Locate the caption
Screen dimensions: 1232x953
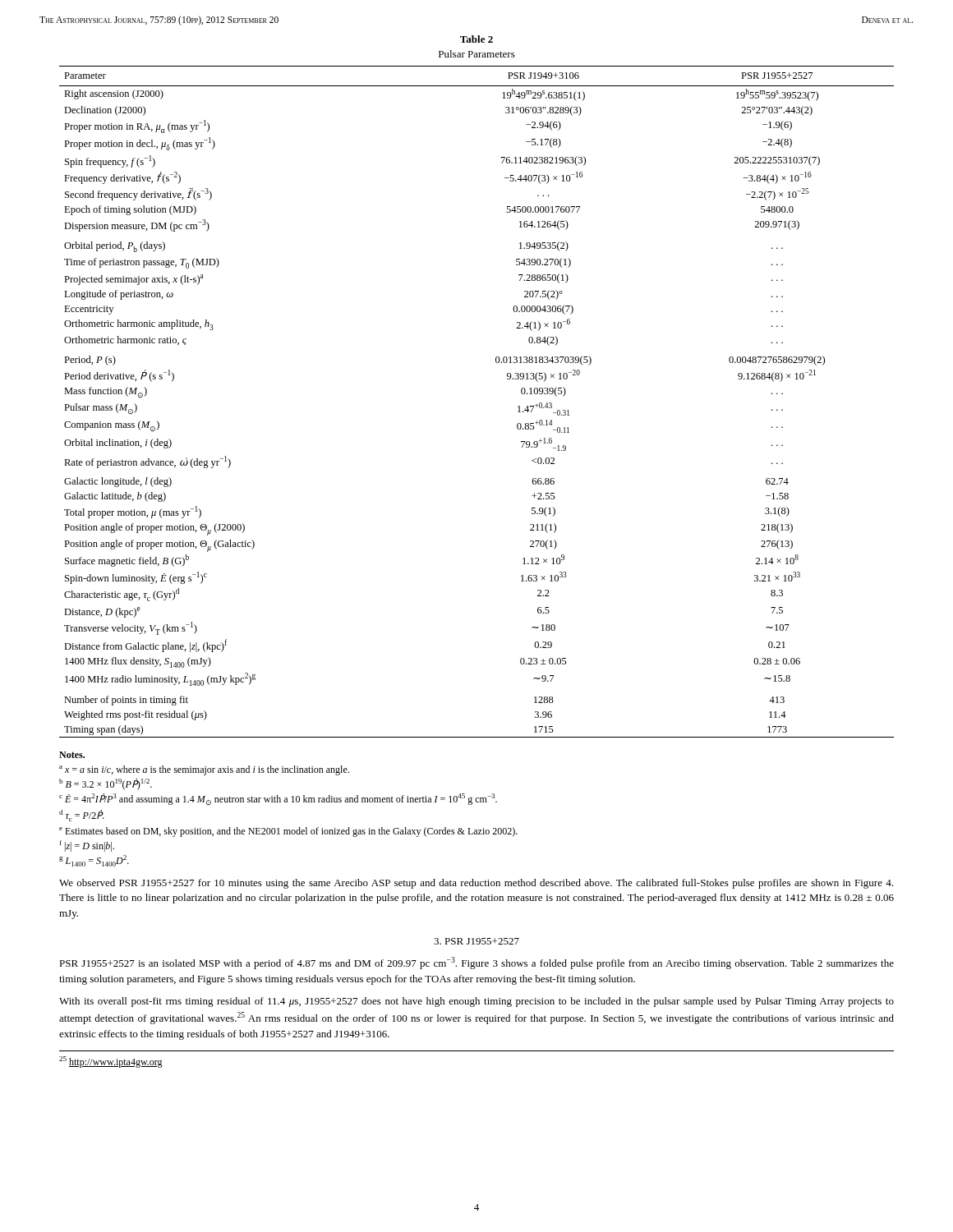476,54
